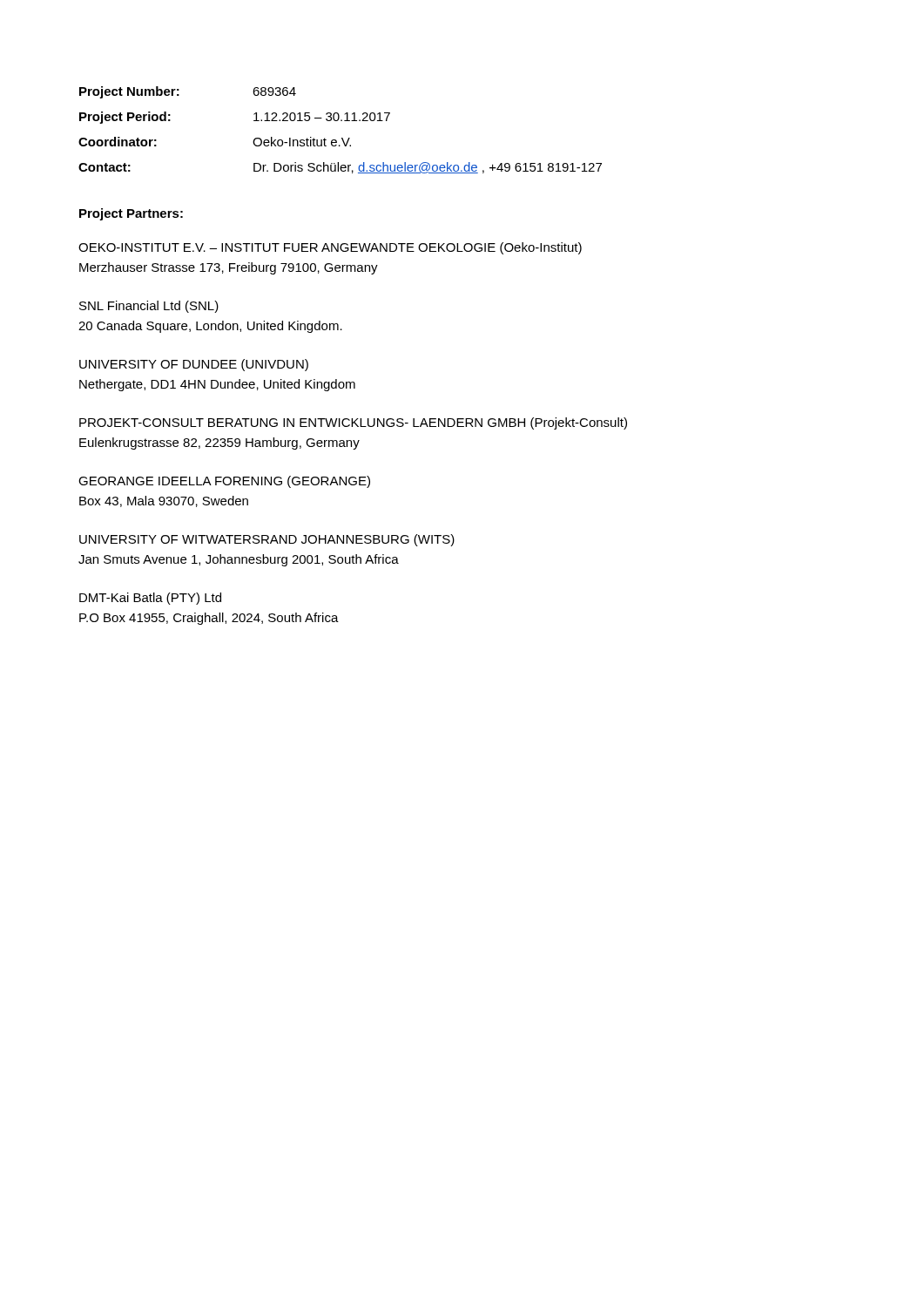Point to the block beginning "UNIVERSITY OF DUNDEE (UNIVDUN) Nethergate, DD1 4HN Dundee,"
924x1307 pixels.
click(x=194, y=365)
